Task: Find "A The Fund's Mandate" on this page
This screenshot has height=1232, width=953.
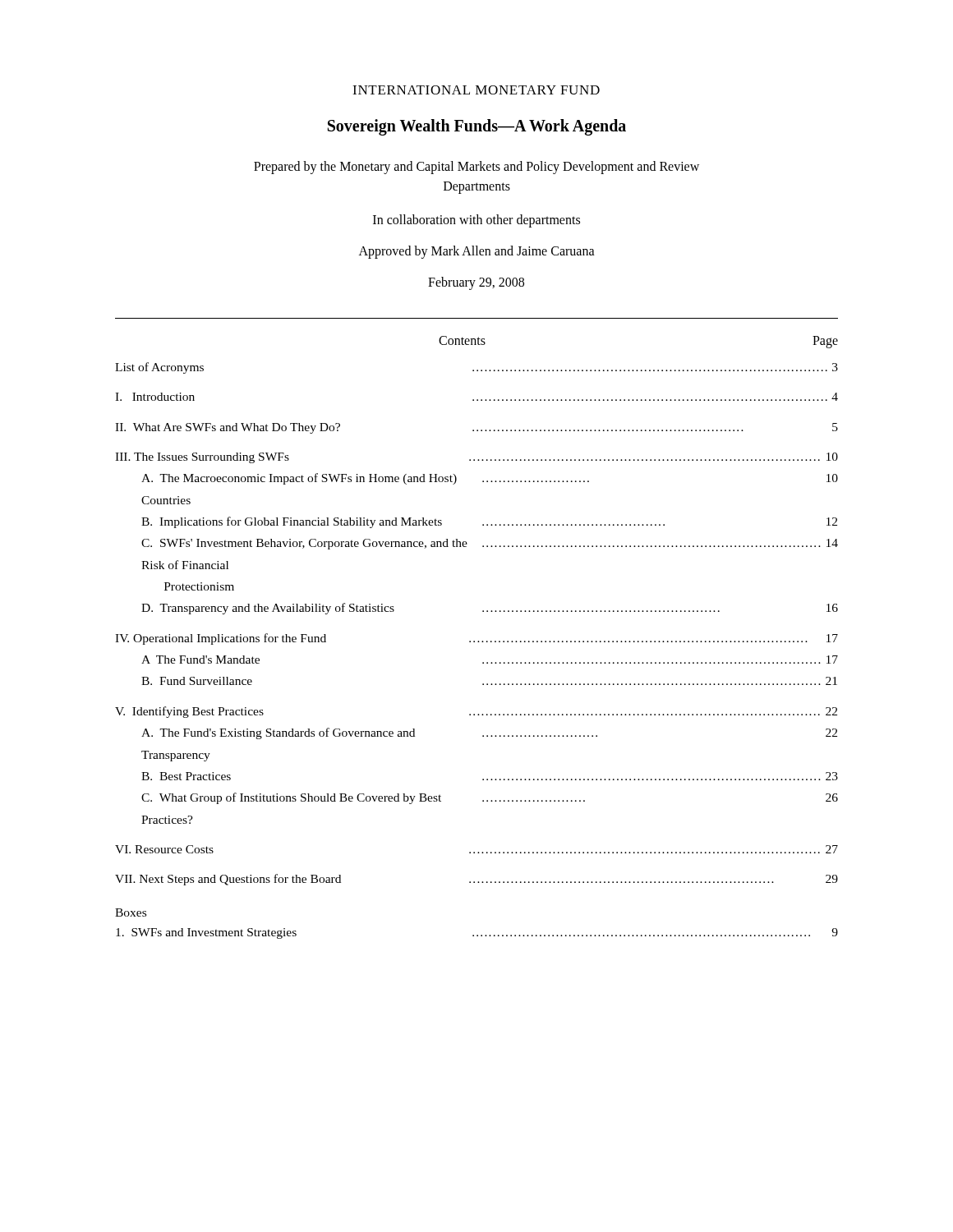Action: 490,660
